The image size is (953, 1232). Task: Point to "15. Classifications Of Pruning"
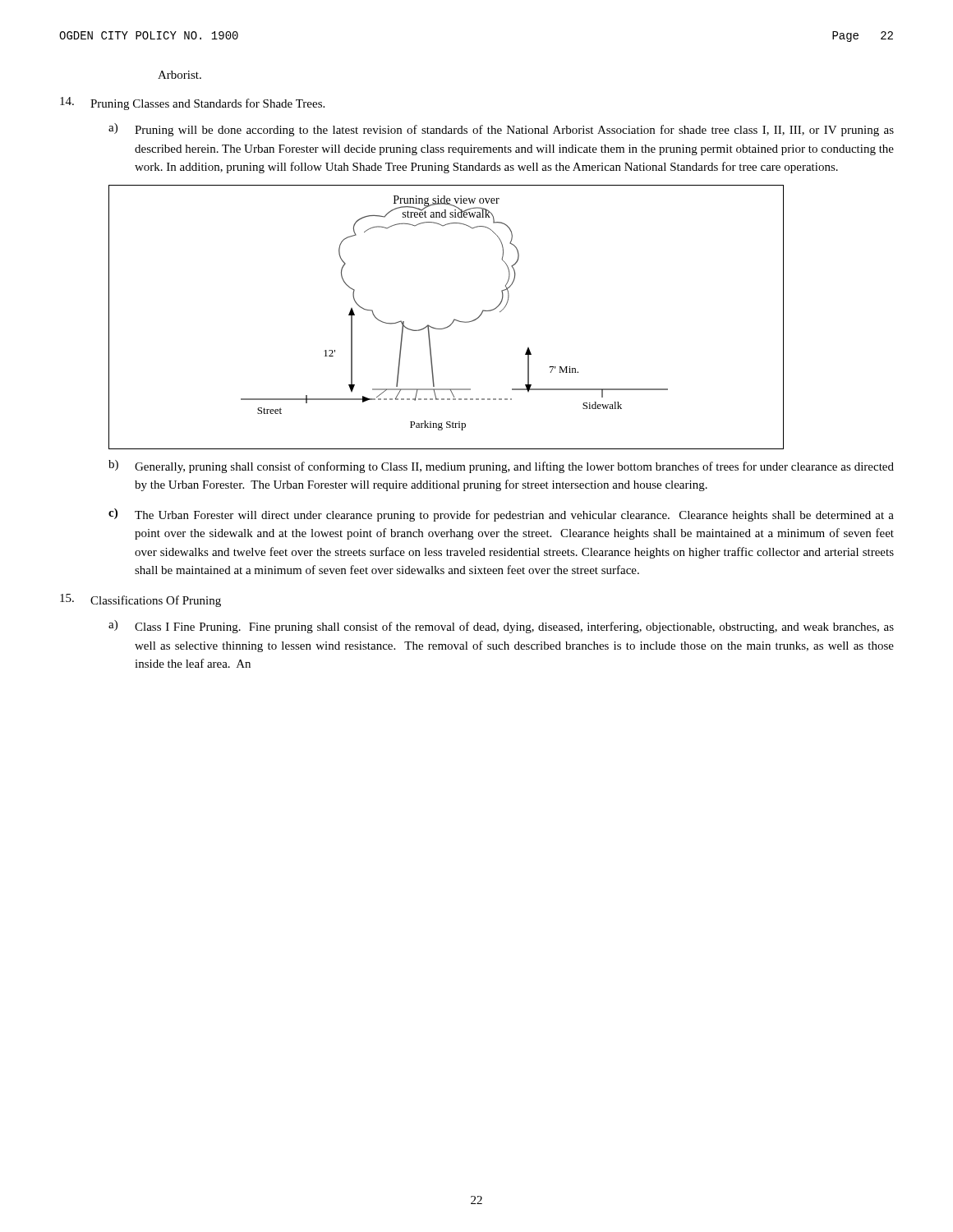point(140,600)
